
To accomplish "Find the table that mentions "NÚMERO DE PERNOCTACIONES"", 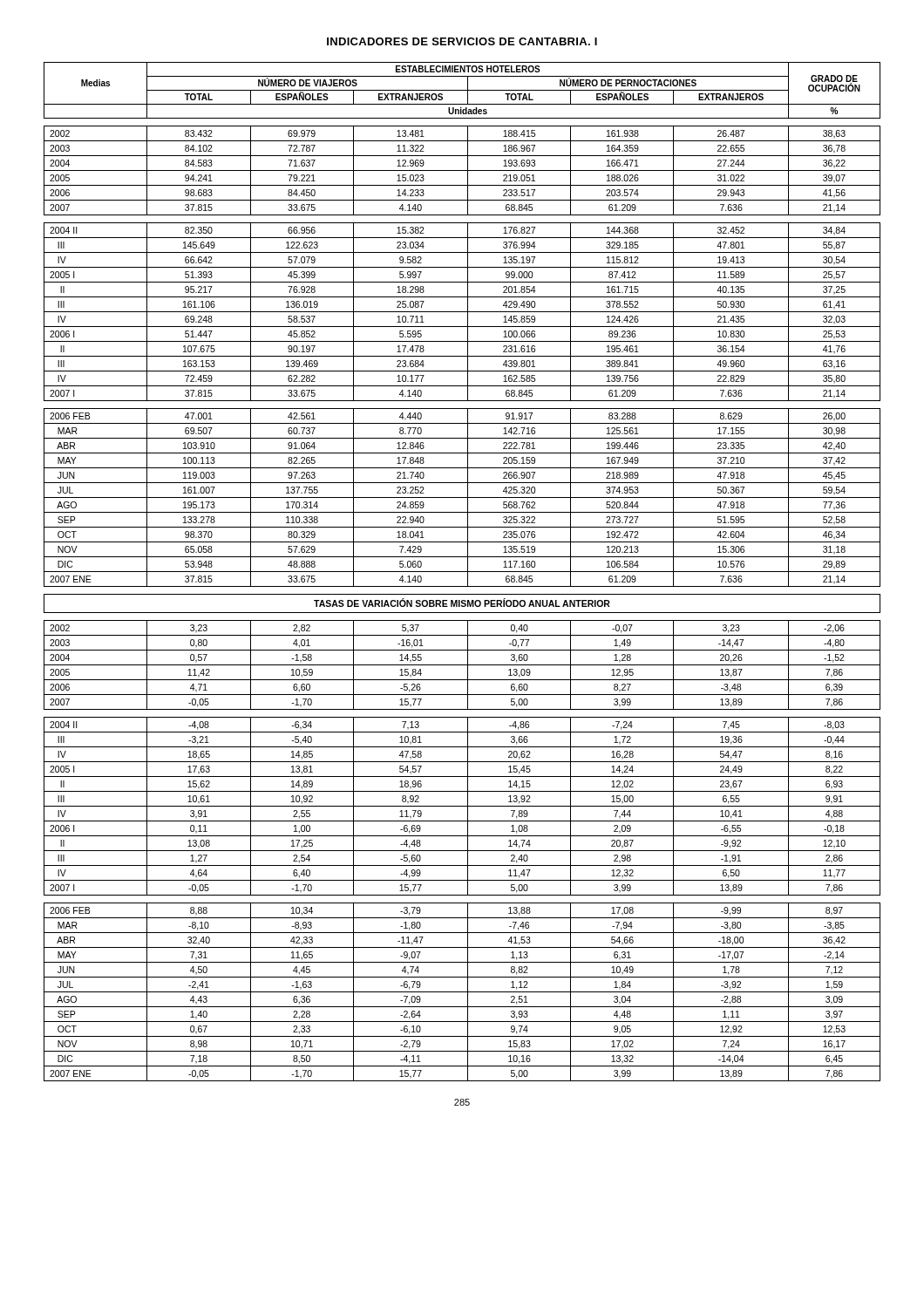I will (x=462, y=572).
